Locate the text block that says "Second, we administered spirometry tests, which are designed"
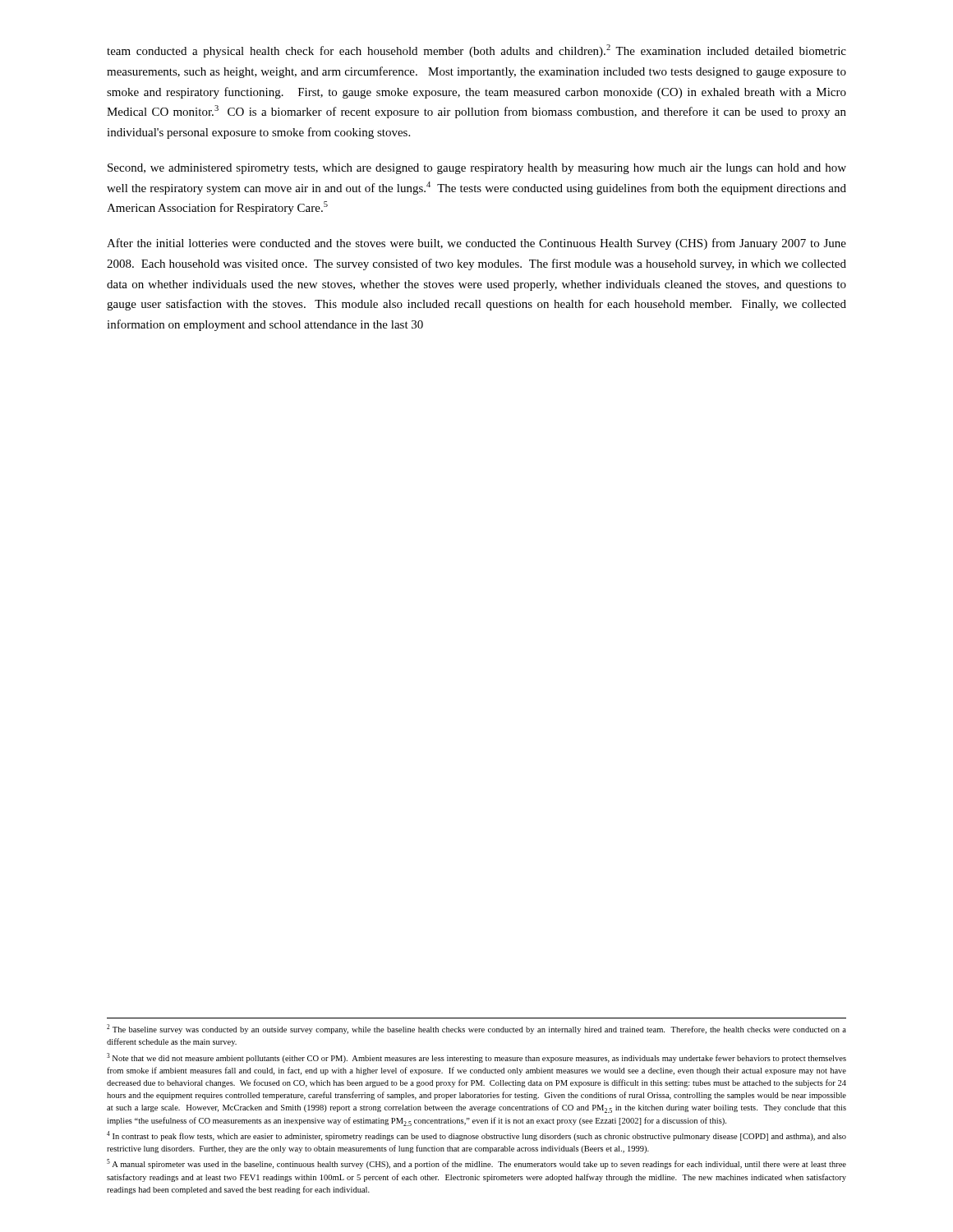Screen dimensions: 1232x953 pos(476,188)
